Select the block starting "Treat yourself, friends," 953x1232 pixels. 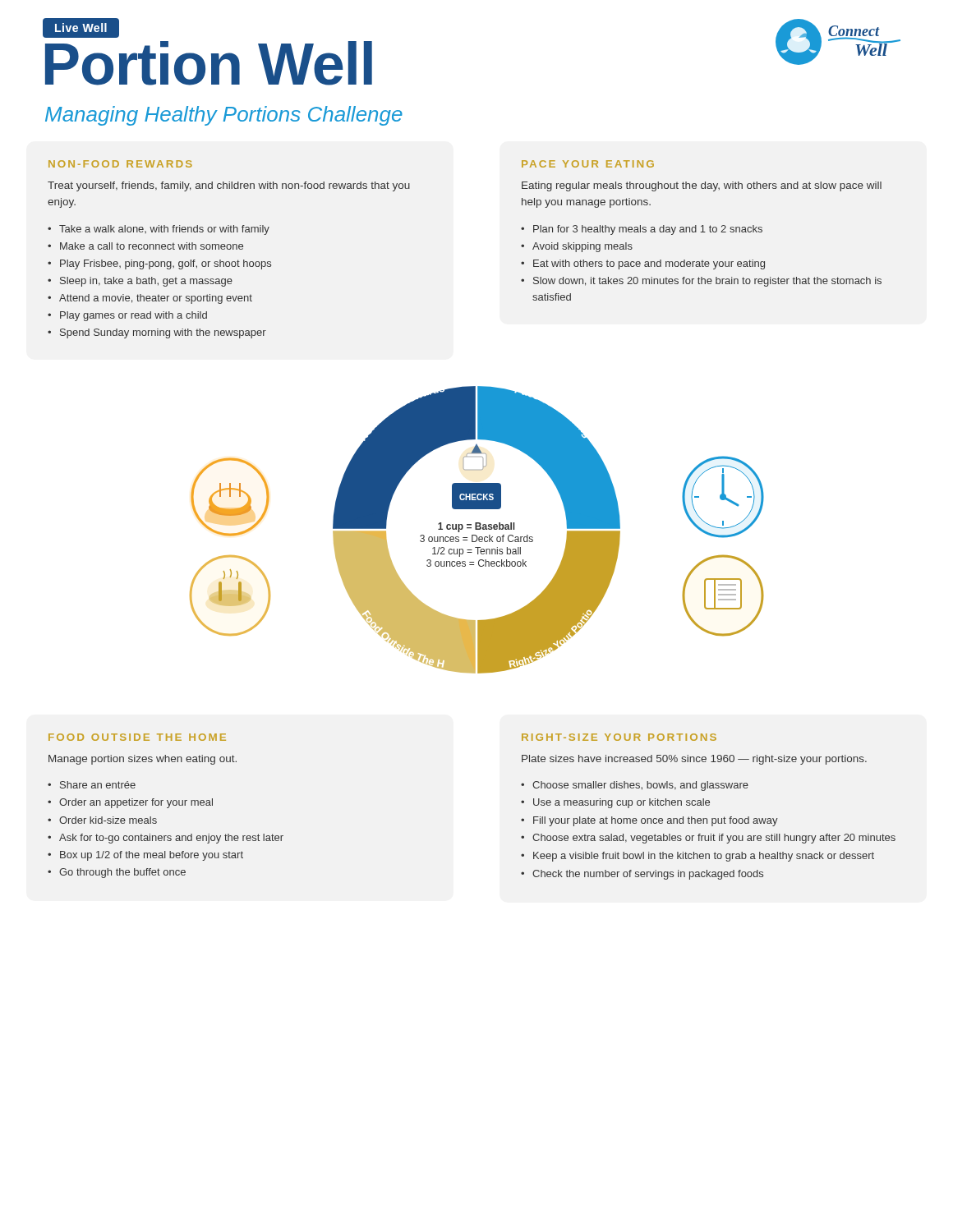229,193
